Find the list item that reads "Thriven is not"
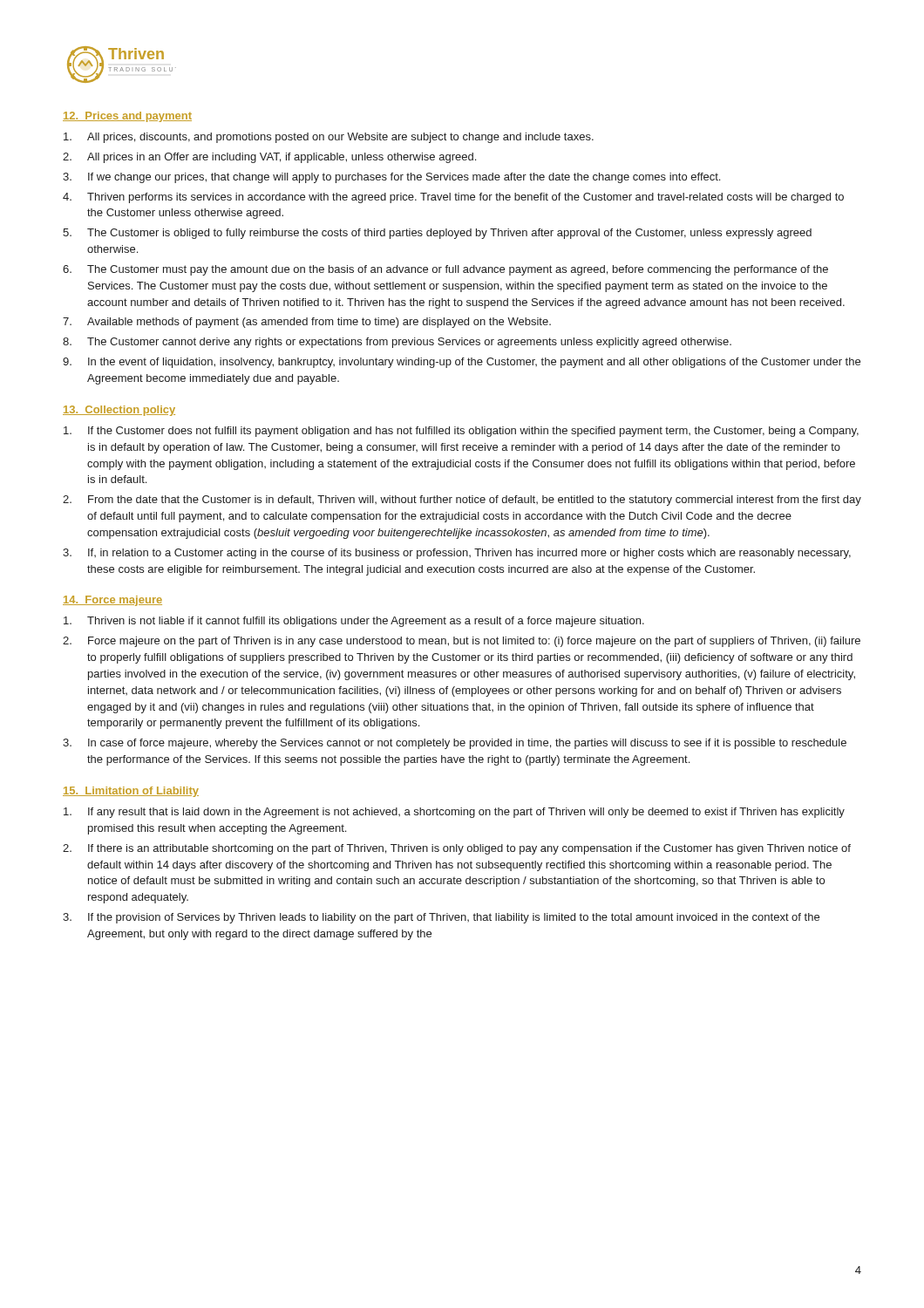 pyautogui.click(x=462, y=622)
